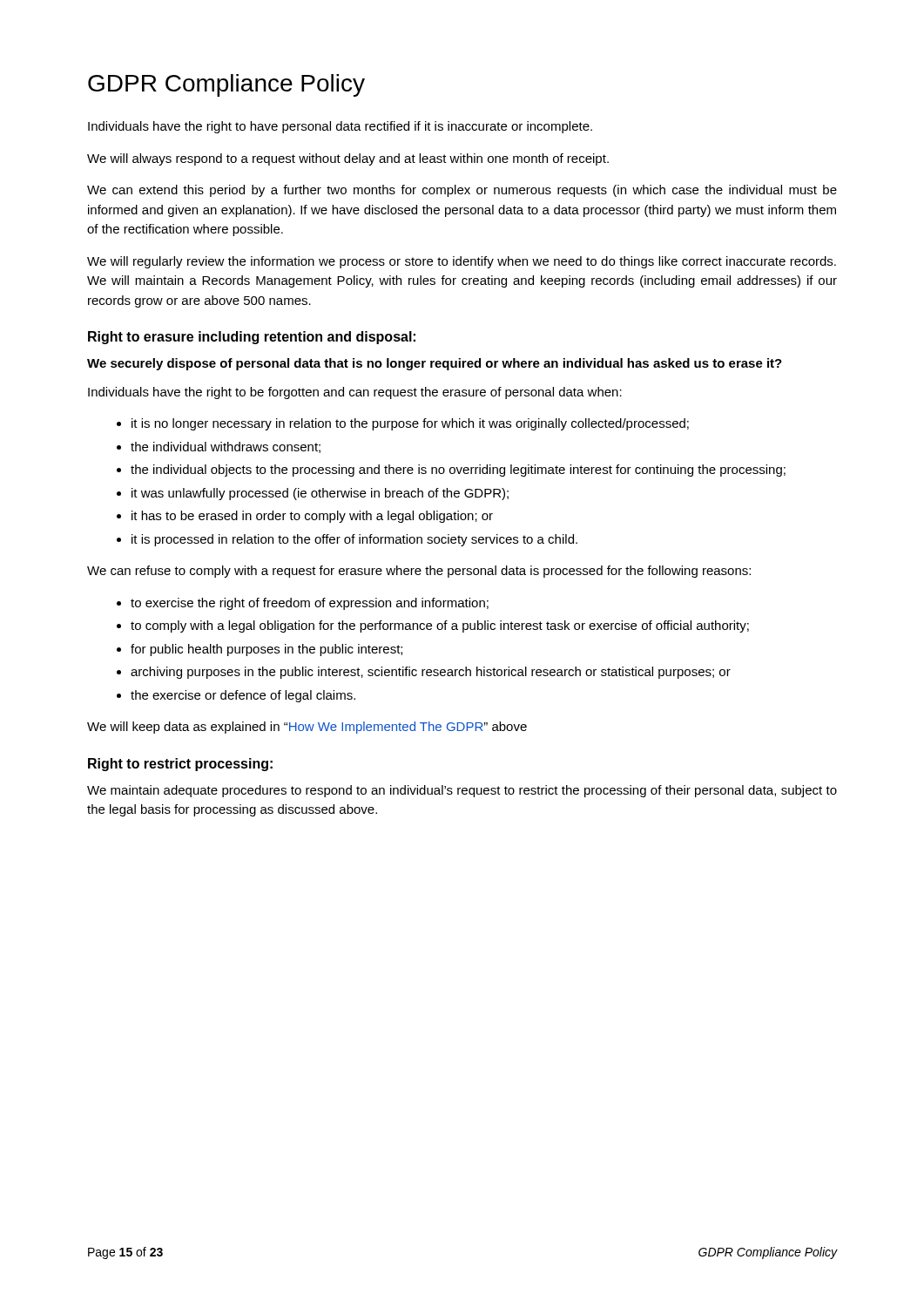The image size is (924, 1307).
Task: Click the passage that begins "the exercise or defence of"
Action: [244, 694]
